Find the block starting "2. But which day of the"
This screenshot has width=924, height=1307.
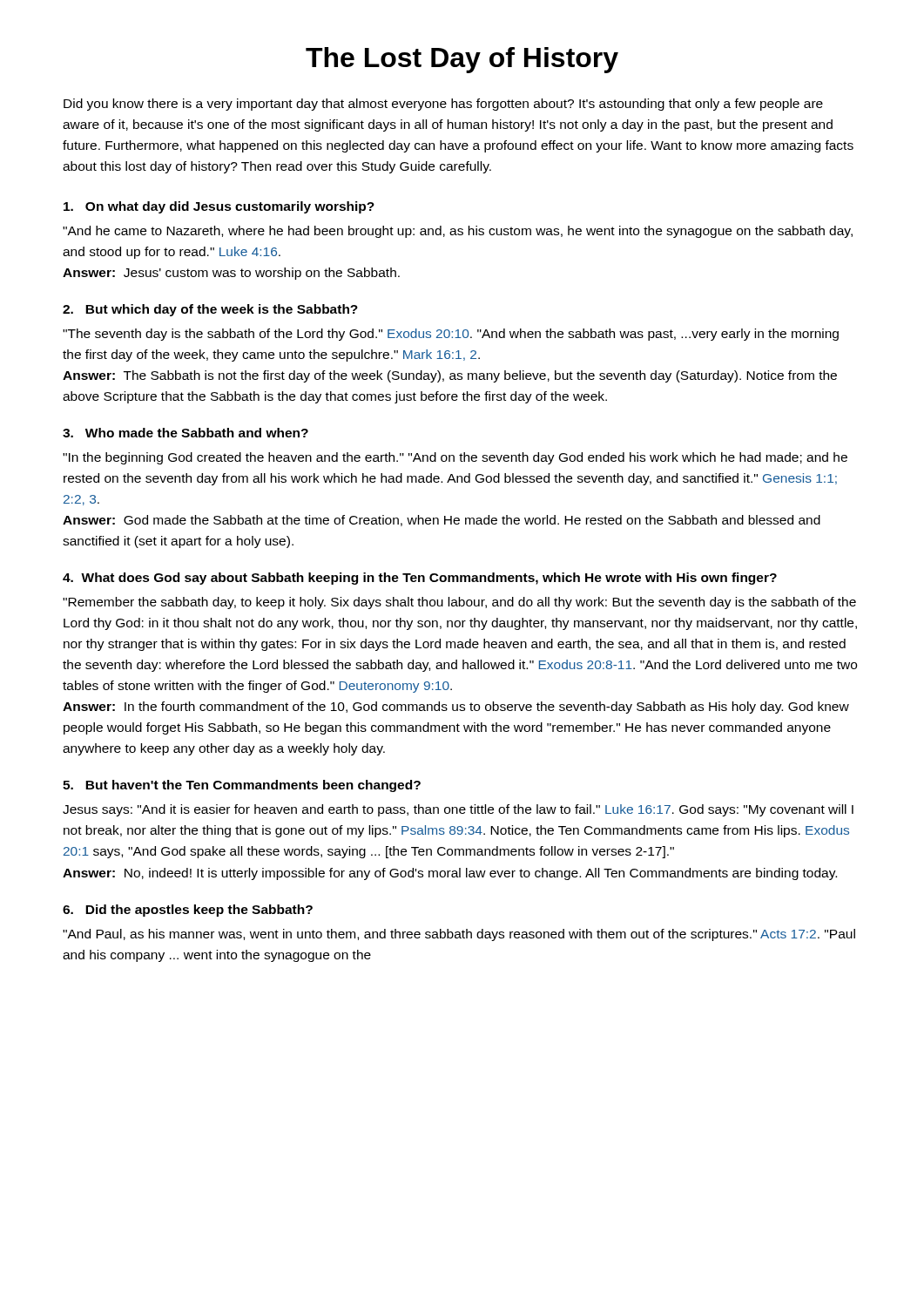point(210,309)
